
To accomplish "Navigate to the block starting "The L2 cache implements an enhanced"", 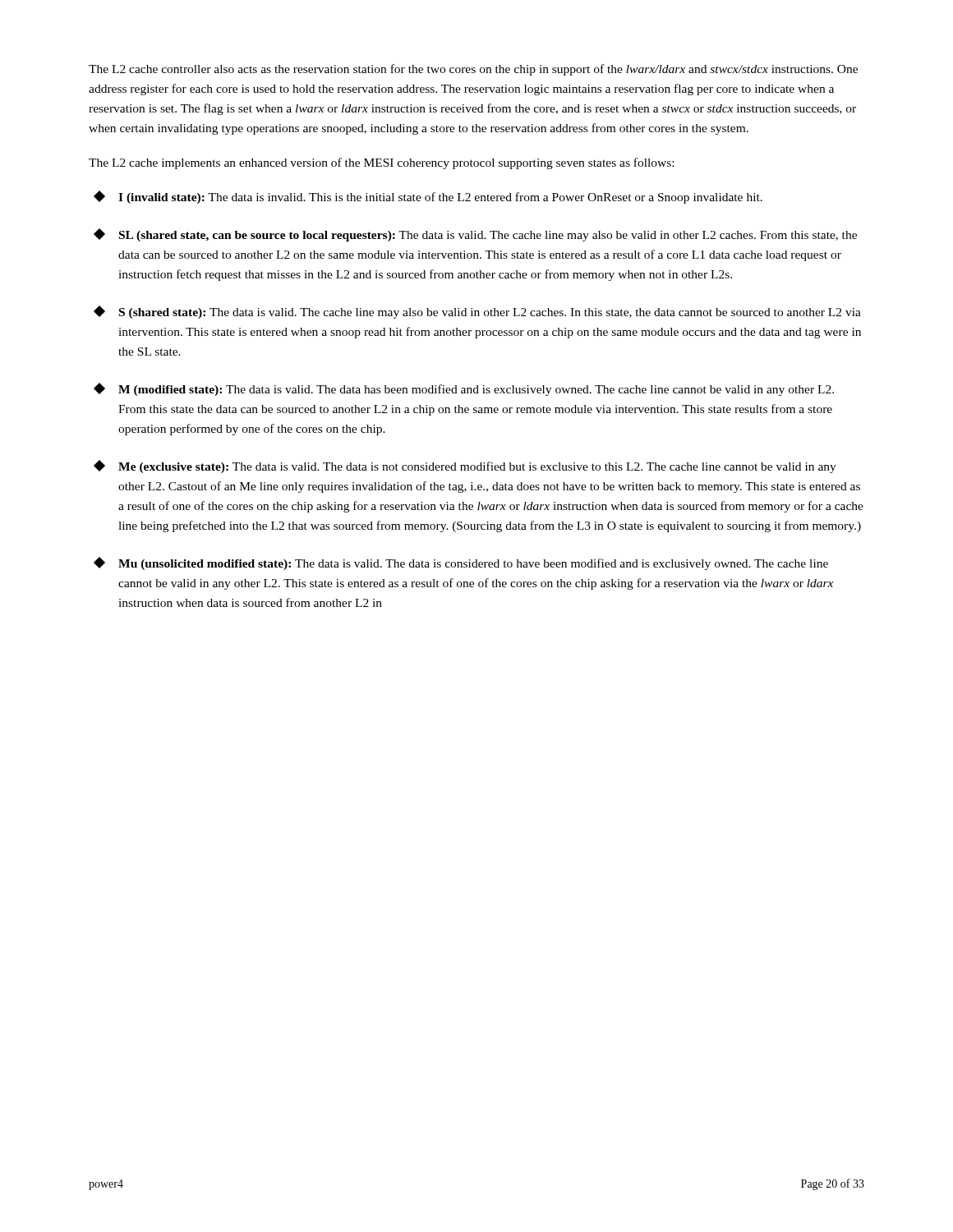I will click(x=382, y=162).
